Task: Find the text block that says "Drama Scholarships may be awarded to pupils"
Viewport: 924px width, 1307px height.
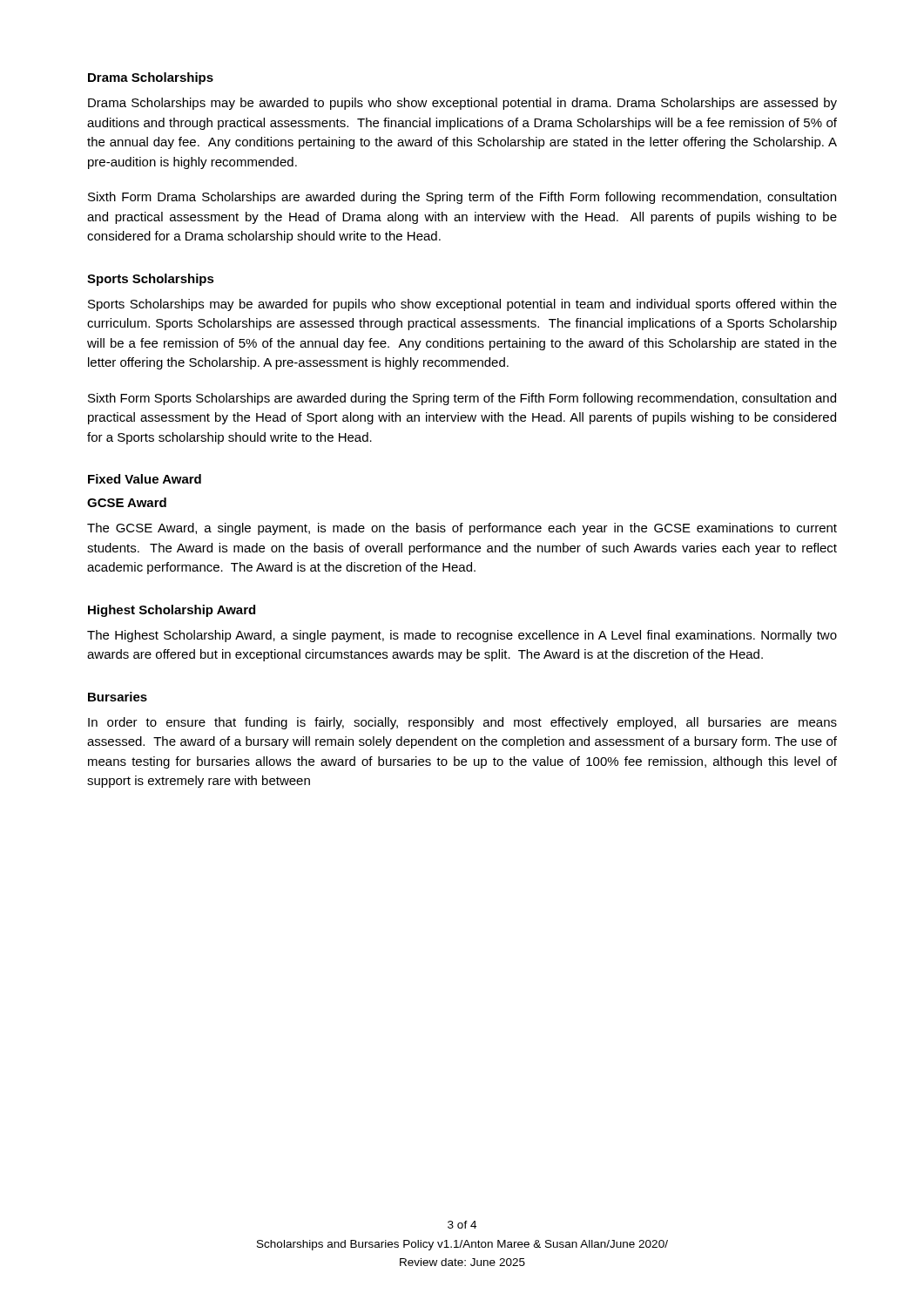Action: [462, 132]
